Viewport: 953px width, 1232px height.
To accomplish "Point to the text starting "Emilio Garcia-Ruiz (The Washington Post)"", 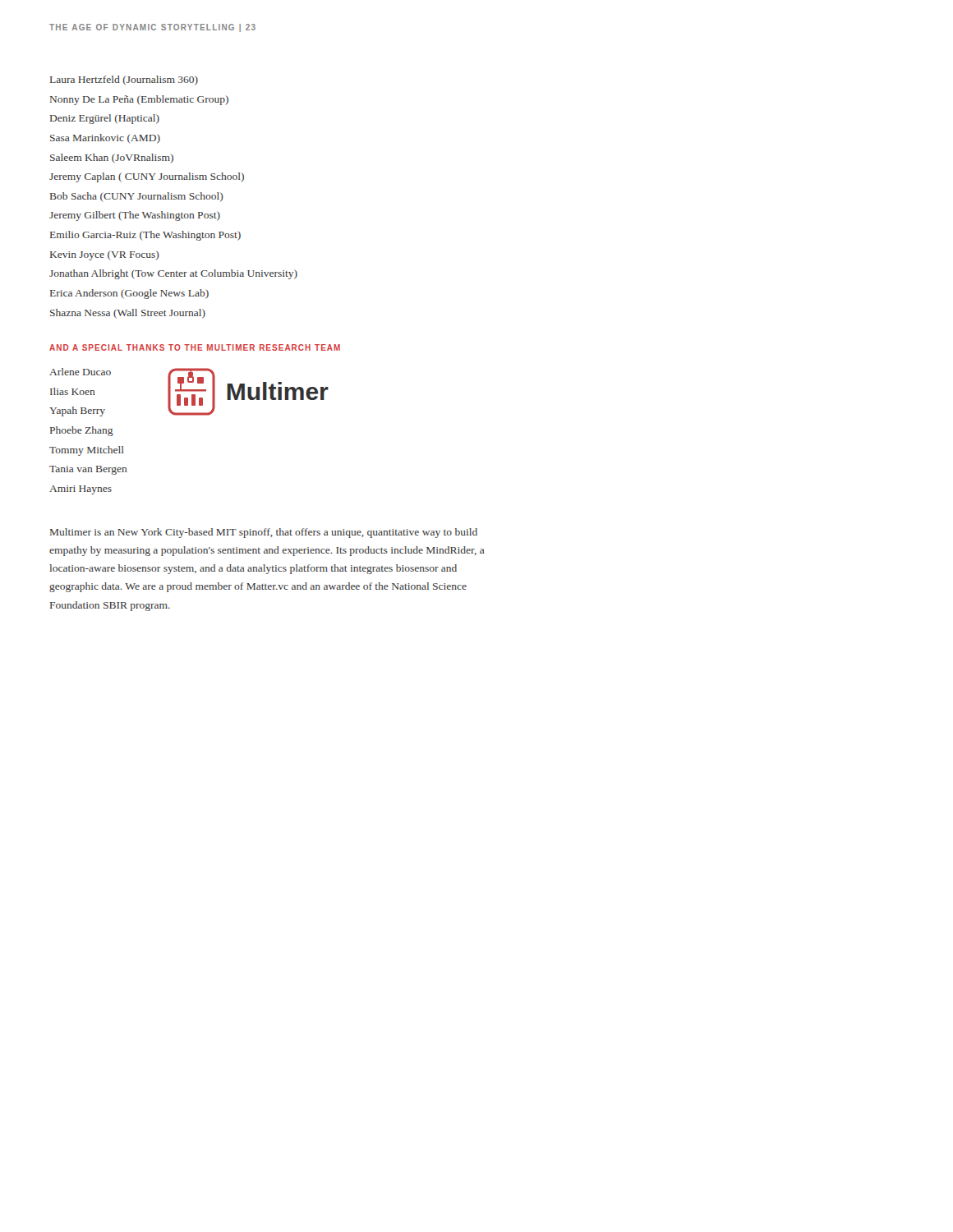I will pos(145,236).
